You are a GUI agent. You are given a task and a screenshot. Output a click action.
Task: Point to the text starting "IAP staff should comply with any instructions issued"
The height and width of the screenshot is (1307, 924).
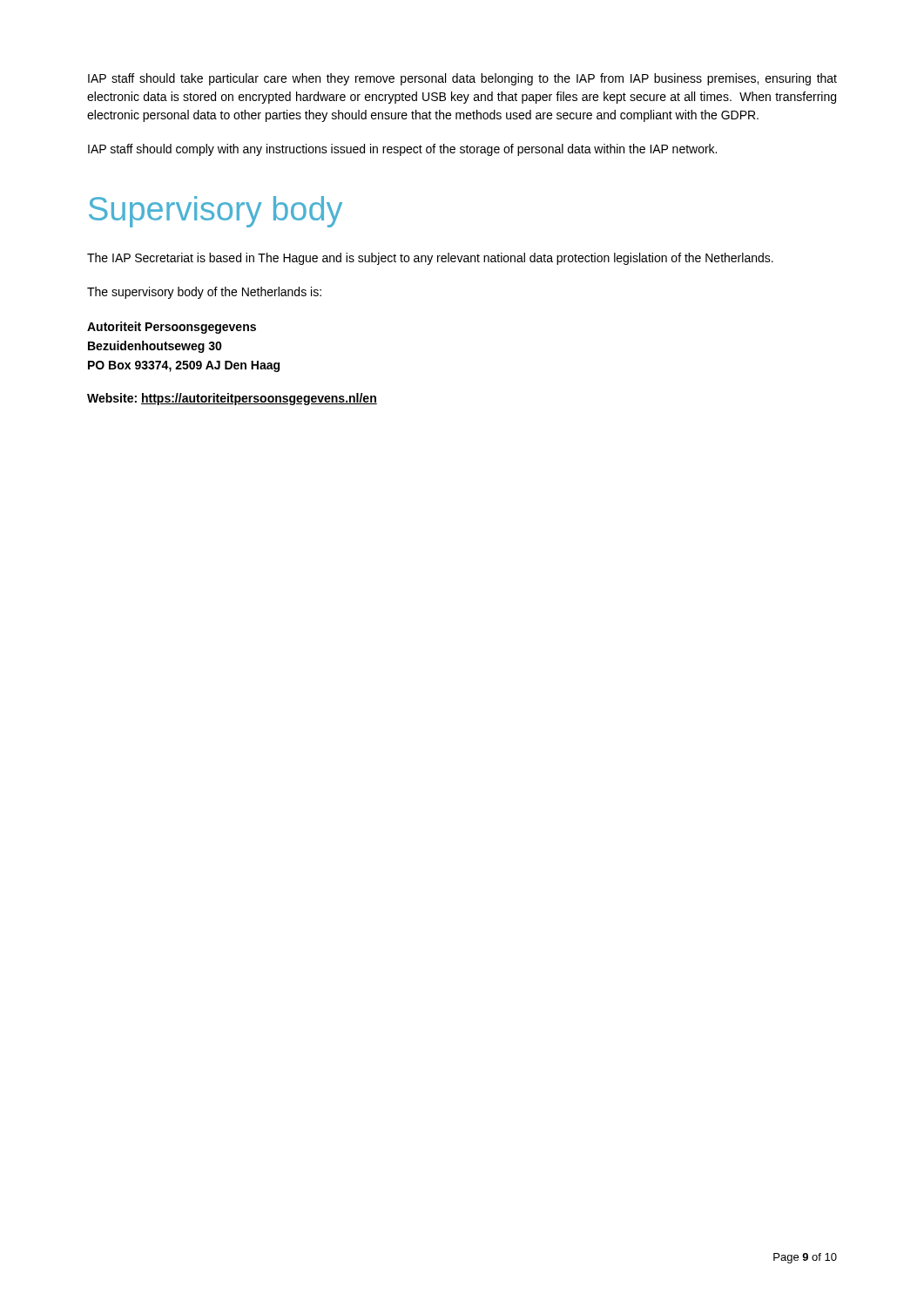coord(403,149)
